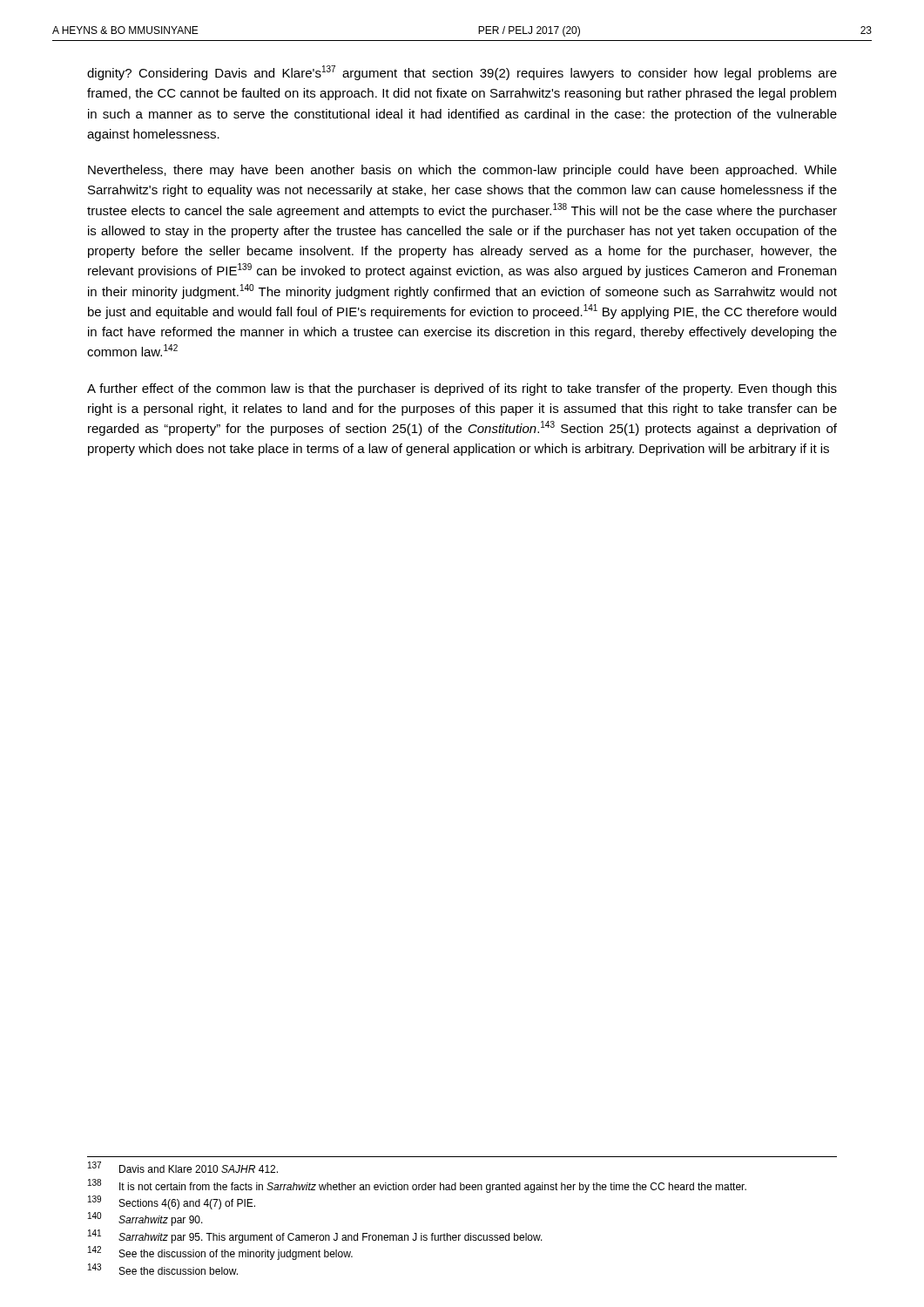Click on the footnote that says "143 See the discussion below."
Viewport: 924px width, 1307px height.
tap(163, 1269)
